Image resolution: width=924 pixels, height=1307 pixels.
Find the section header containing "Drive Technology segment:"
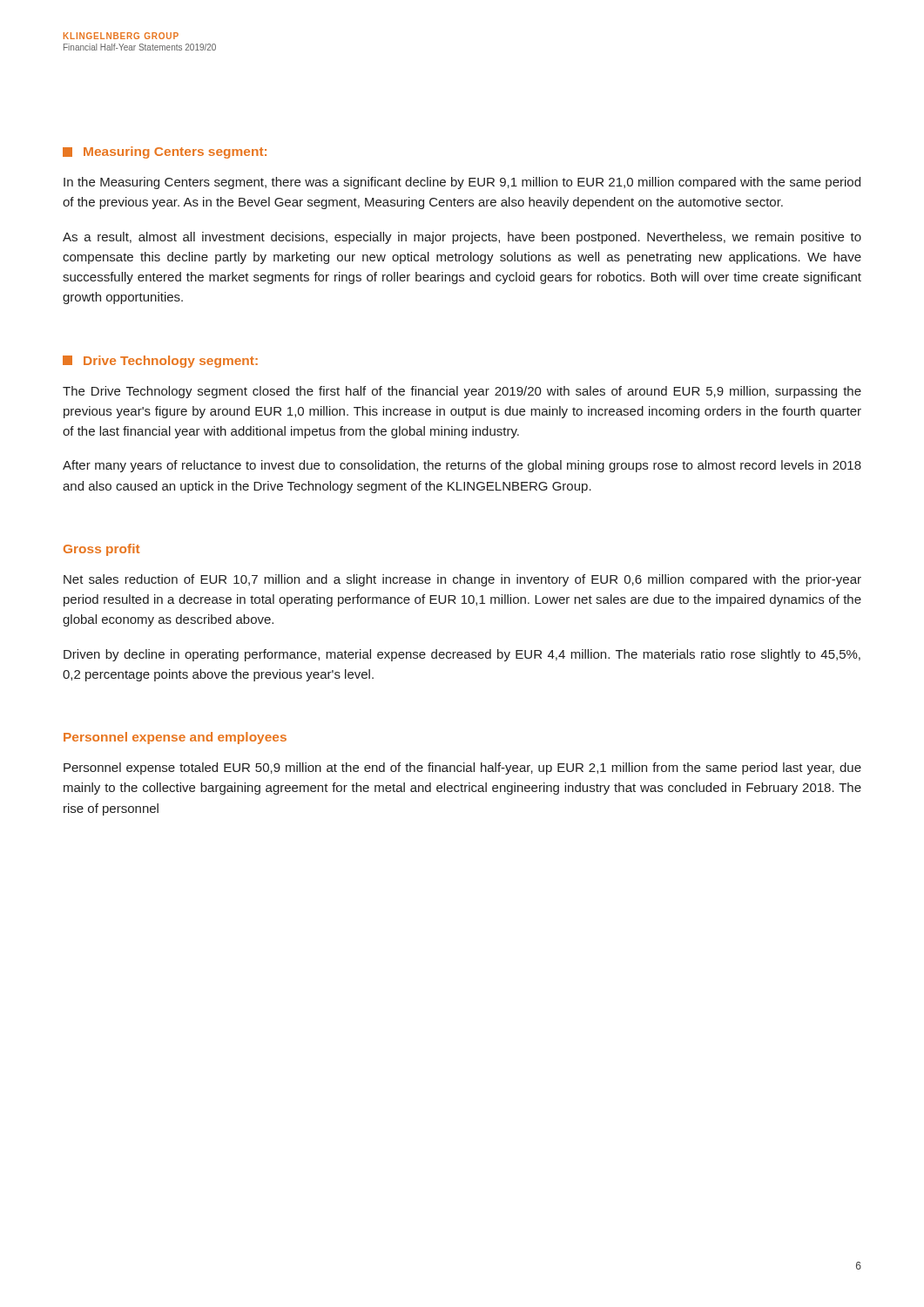161,360
